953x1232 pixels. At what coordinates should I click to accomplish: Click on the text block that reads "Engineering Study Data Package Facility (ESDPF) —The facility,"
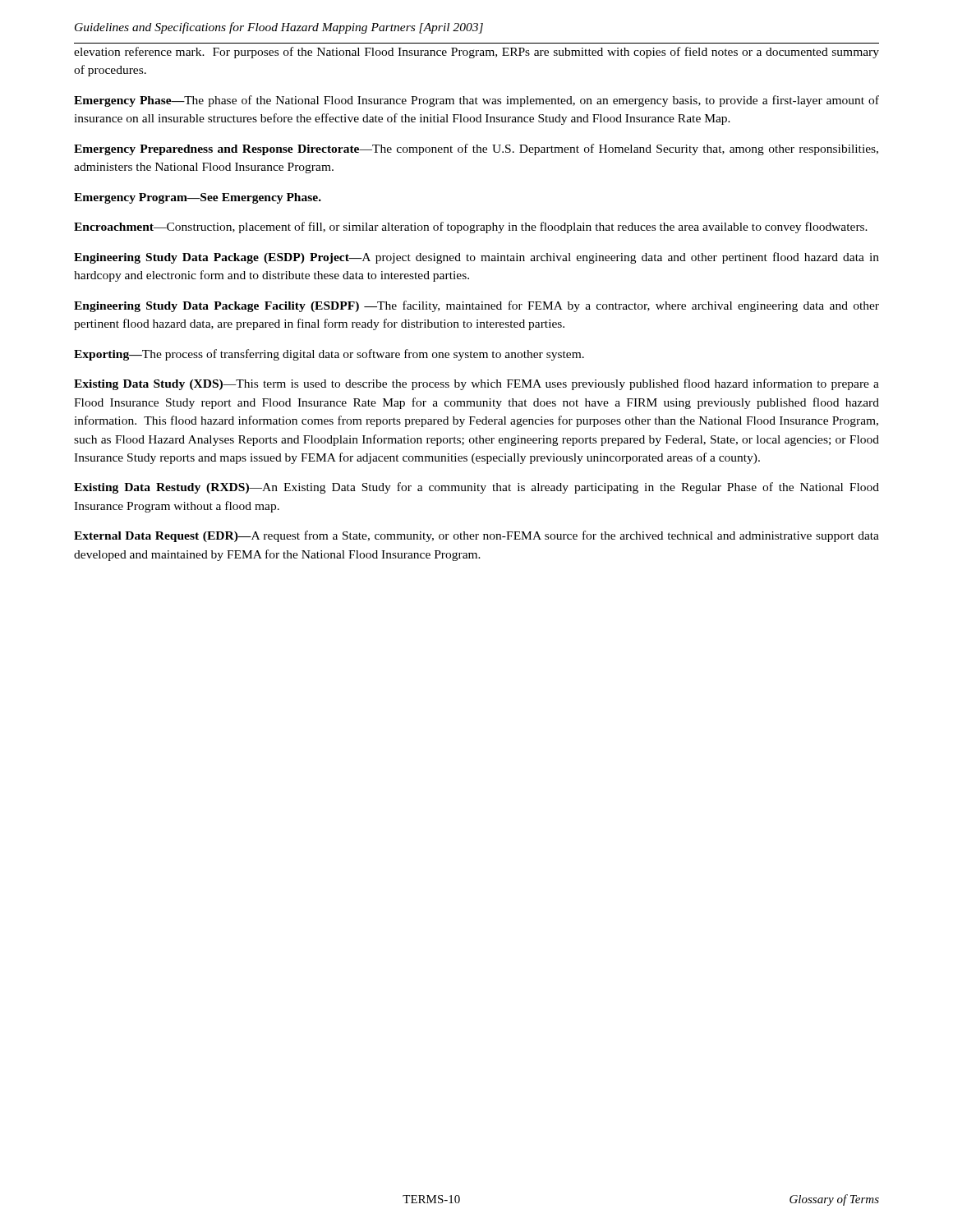click(476, 314)
